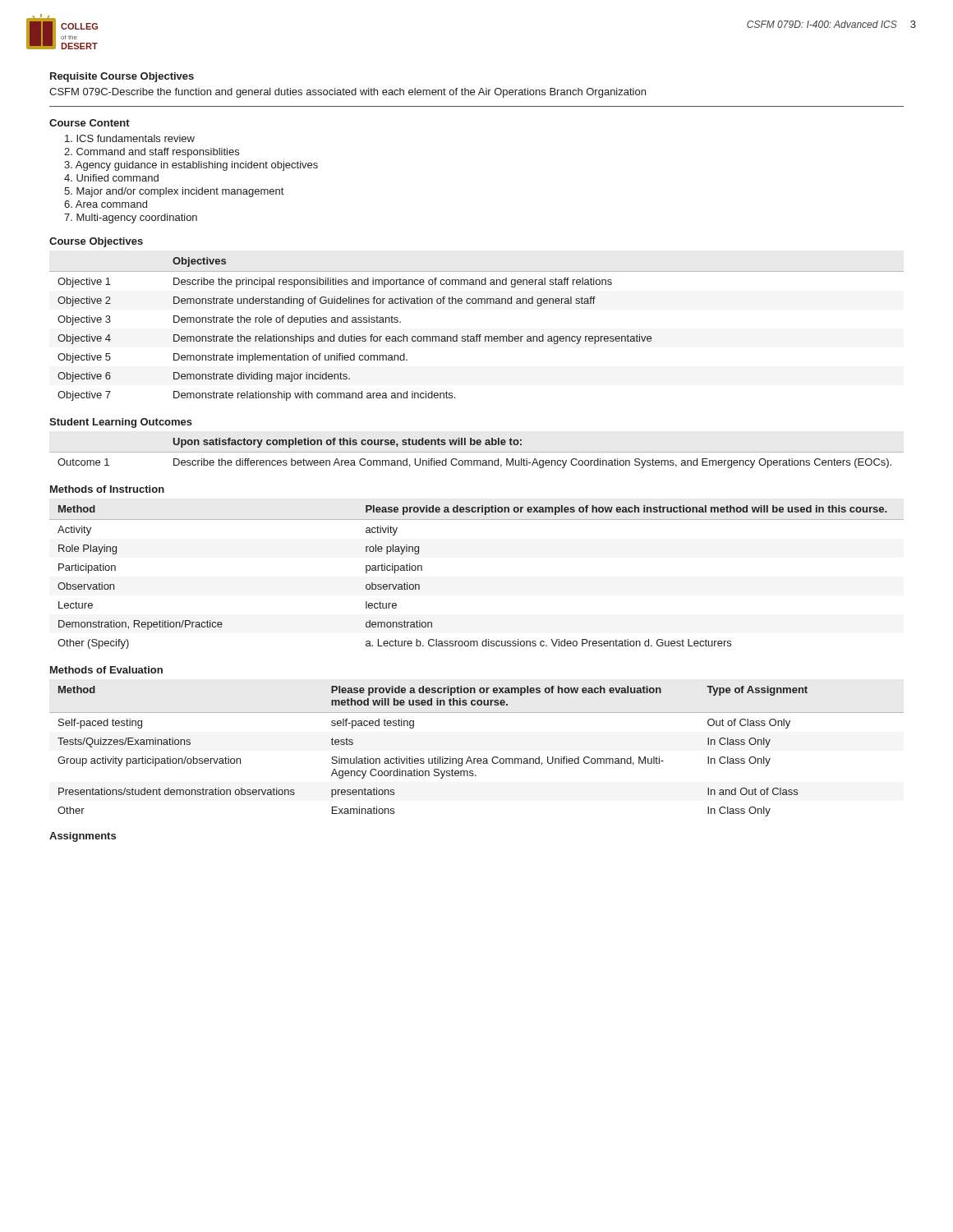Find the table that mentions "Upon satisfactory completion of"
The width and height of the screenshot is (953, 1232).
(476, 451)
